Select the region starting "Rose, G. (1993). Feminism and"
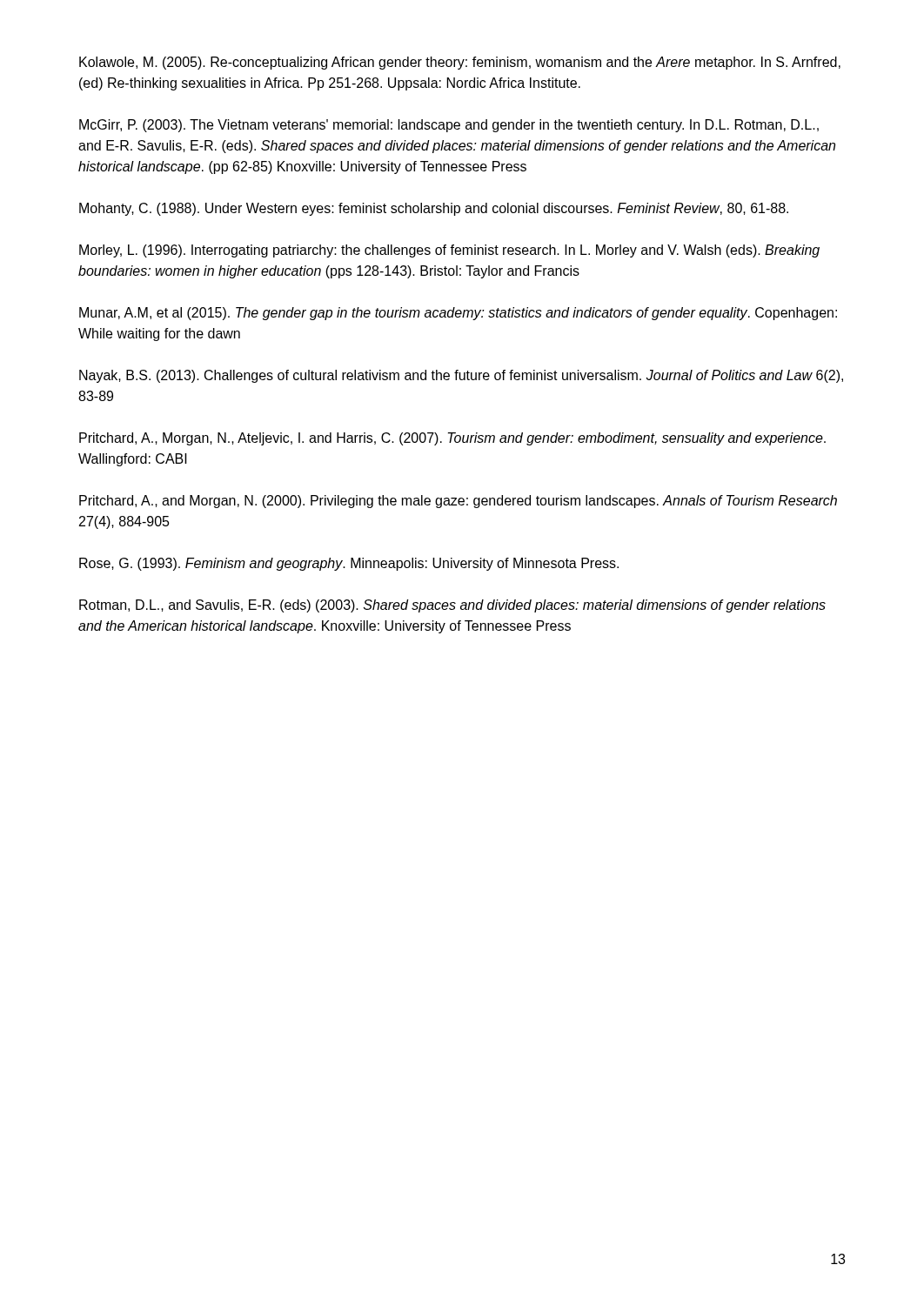924x1305 pixels. (462, 564)
